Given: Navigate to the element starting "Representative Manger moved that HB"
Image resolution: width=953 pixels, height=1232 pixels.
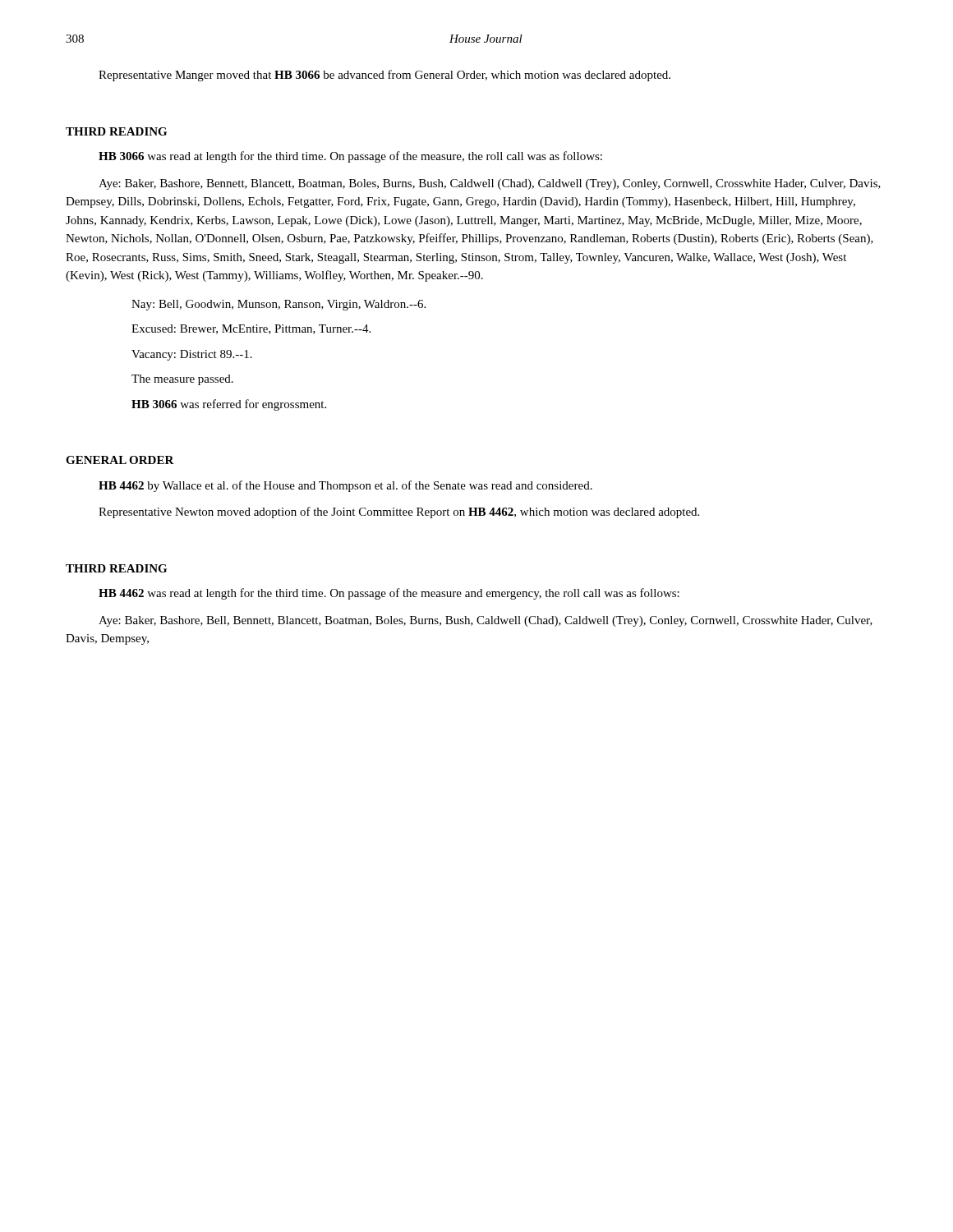Looking at the screenshot, I should tap(476, 75).
